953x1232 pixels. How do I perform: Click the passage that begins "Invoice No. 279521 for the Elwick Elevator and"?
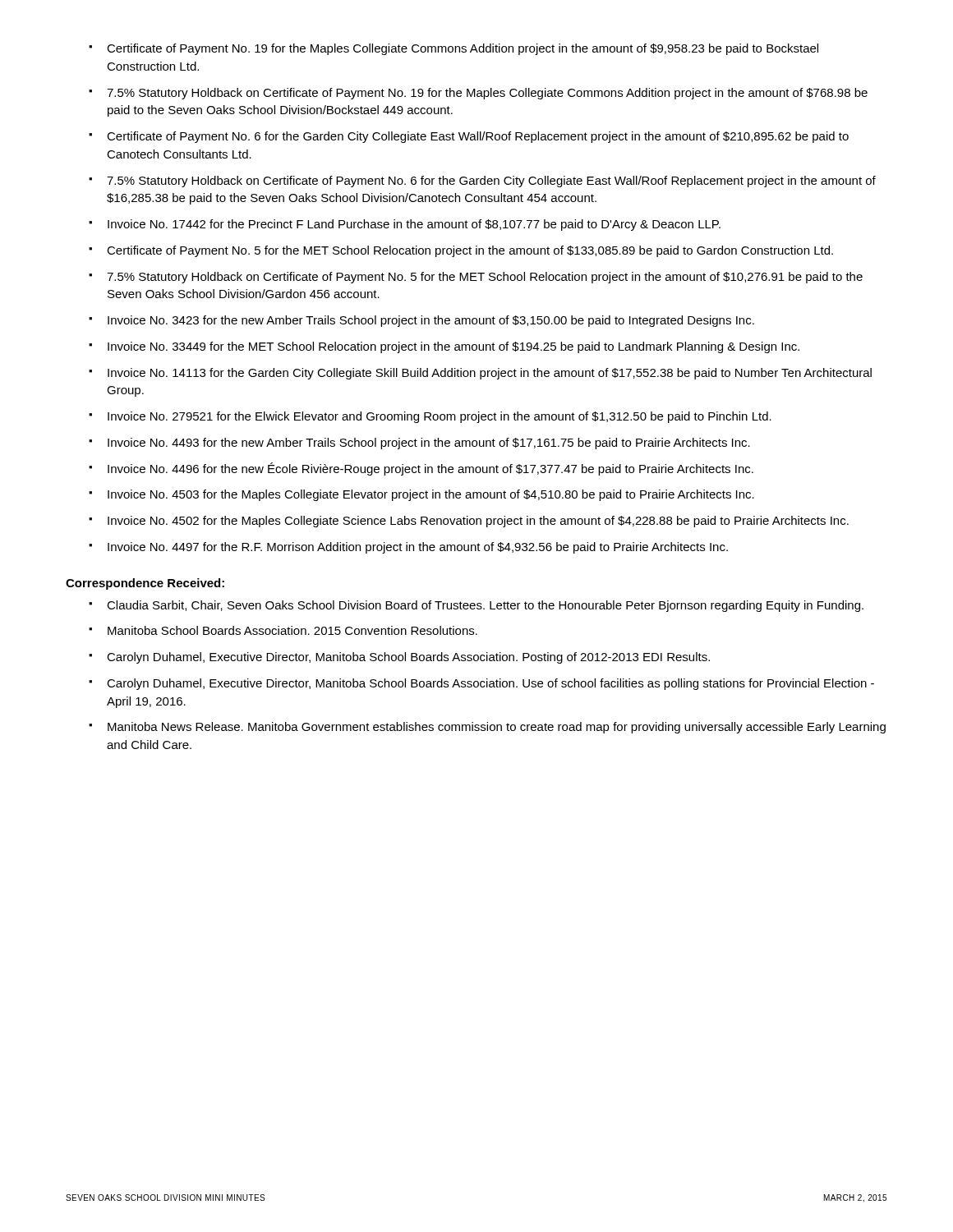439,416
